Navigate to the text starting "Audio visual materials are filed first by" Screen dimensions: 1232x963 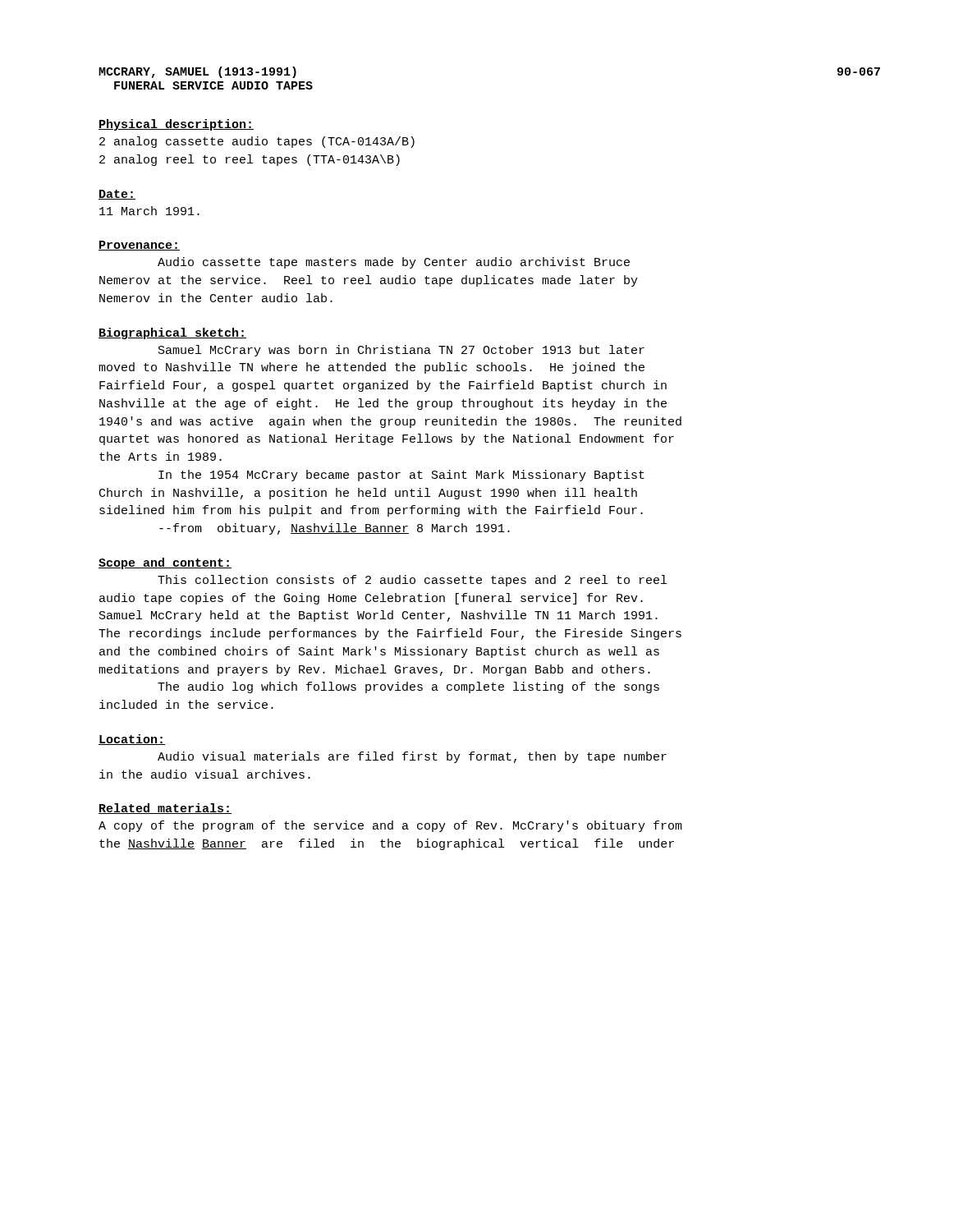click(x=383, y=766)
